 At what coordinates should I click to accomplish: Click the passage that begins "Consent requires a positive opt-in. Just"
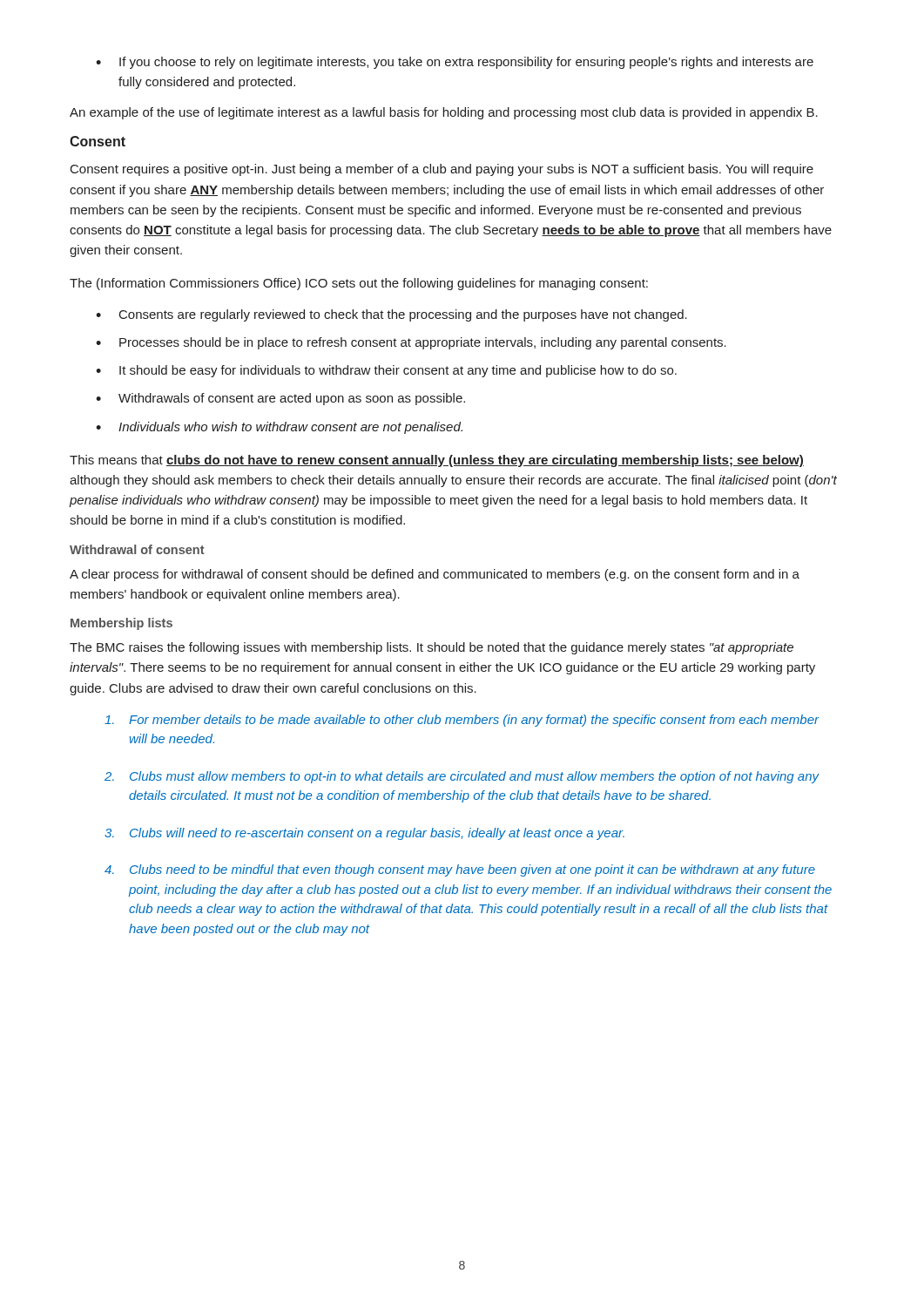(453, 209)
